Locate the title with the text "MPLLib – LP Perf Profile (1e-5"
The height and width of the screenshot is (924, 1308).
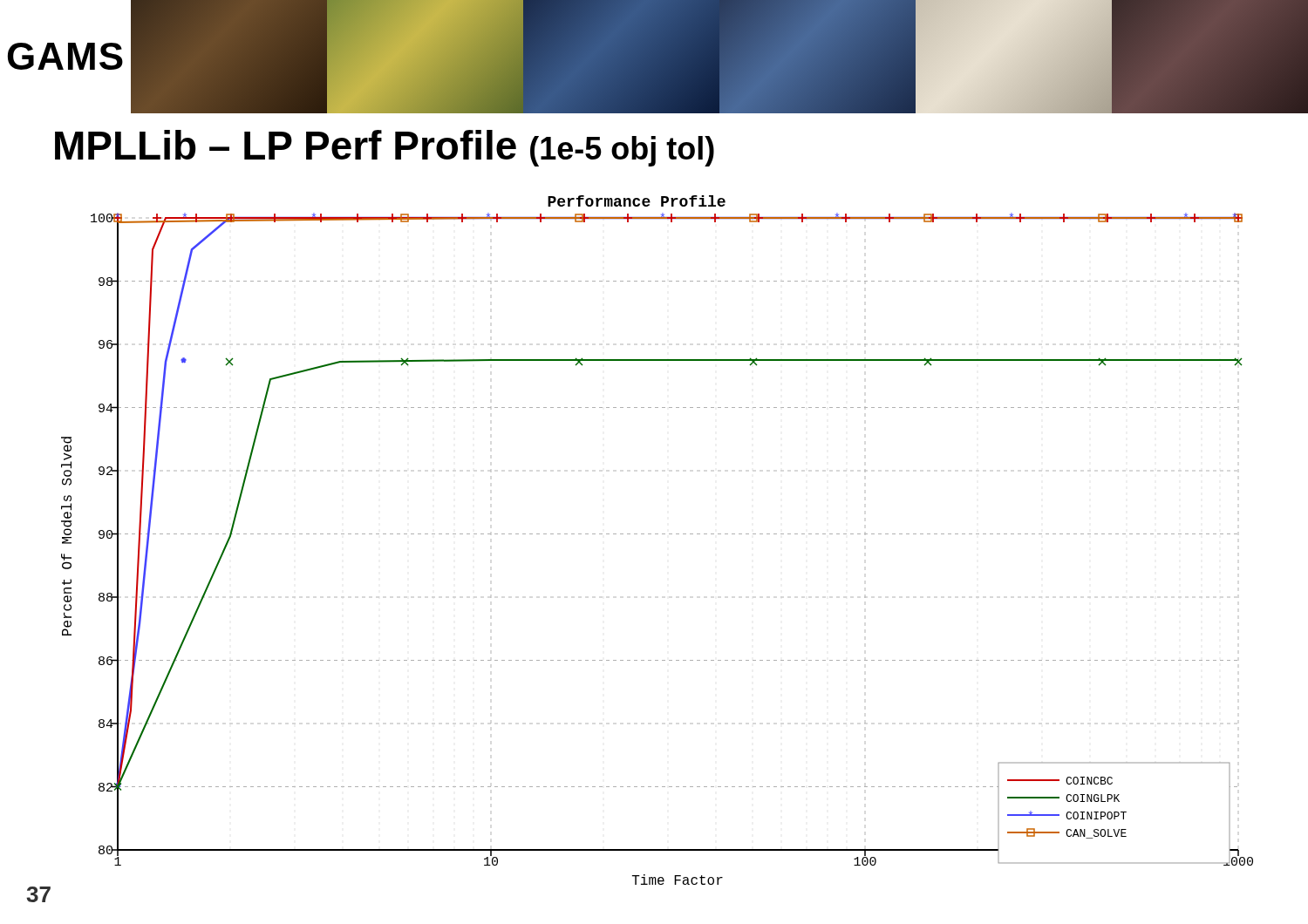tap(384, 146)
